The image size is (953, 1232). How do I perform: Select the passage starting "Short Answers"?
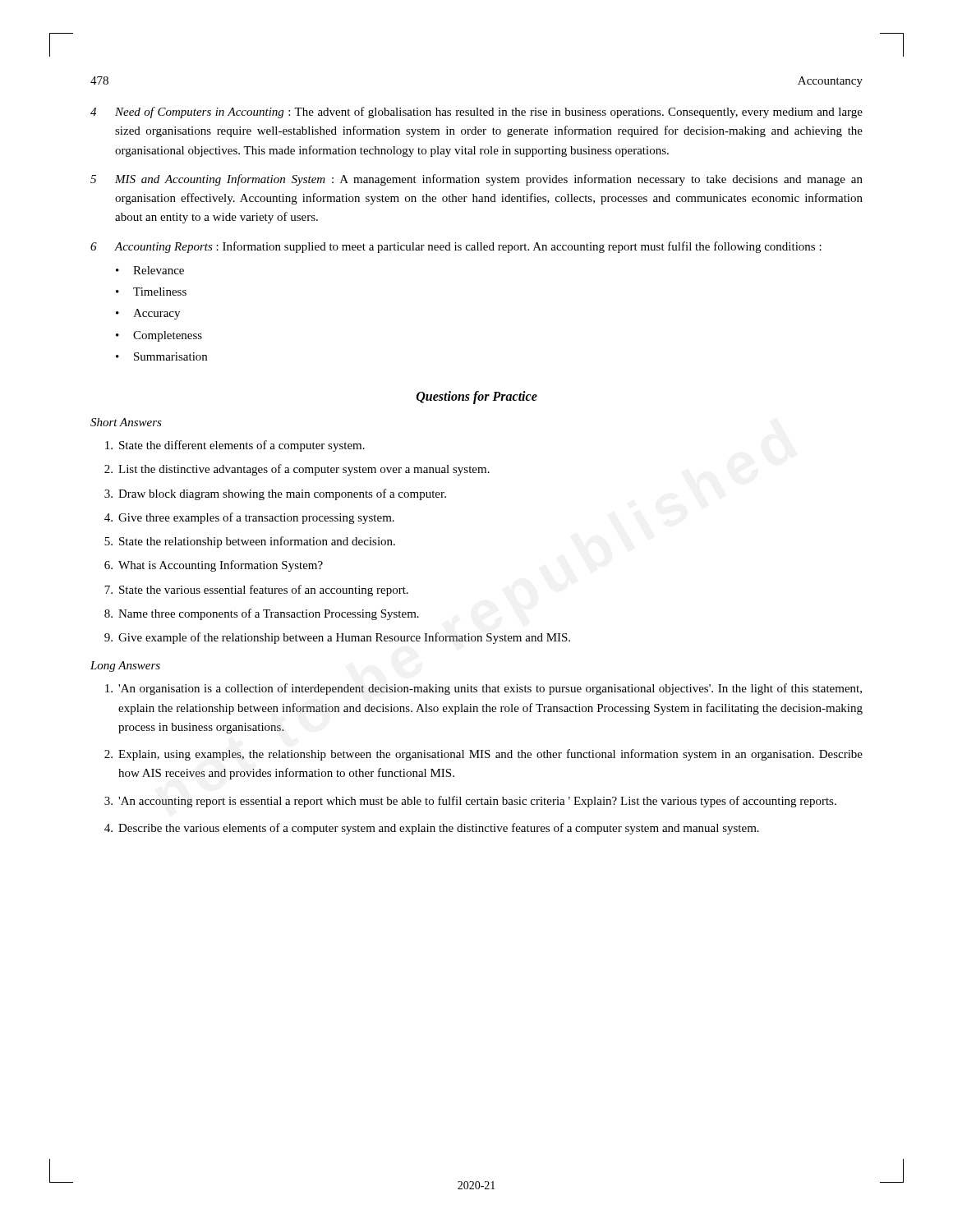(x=126, y=422)
